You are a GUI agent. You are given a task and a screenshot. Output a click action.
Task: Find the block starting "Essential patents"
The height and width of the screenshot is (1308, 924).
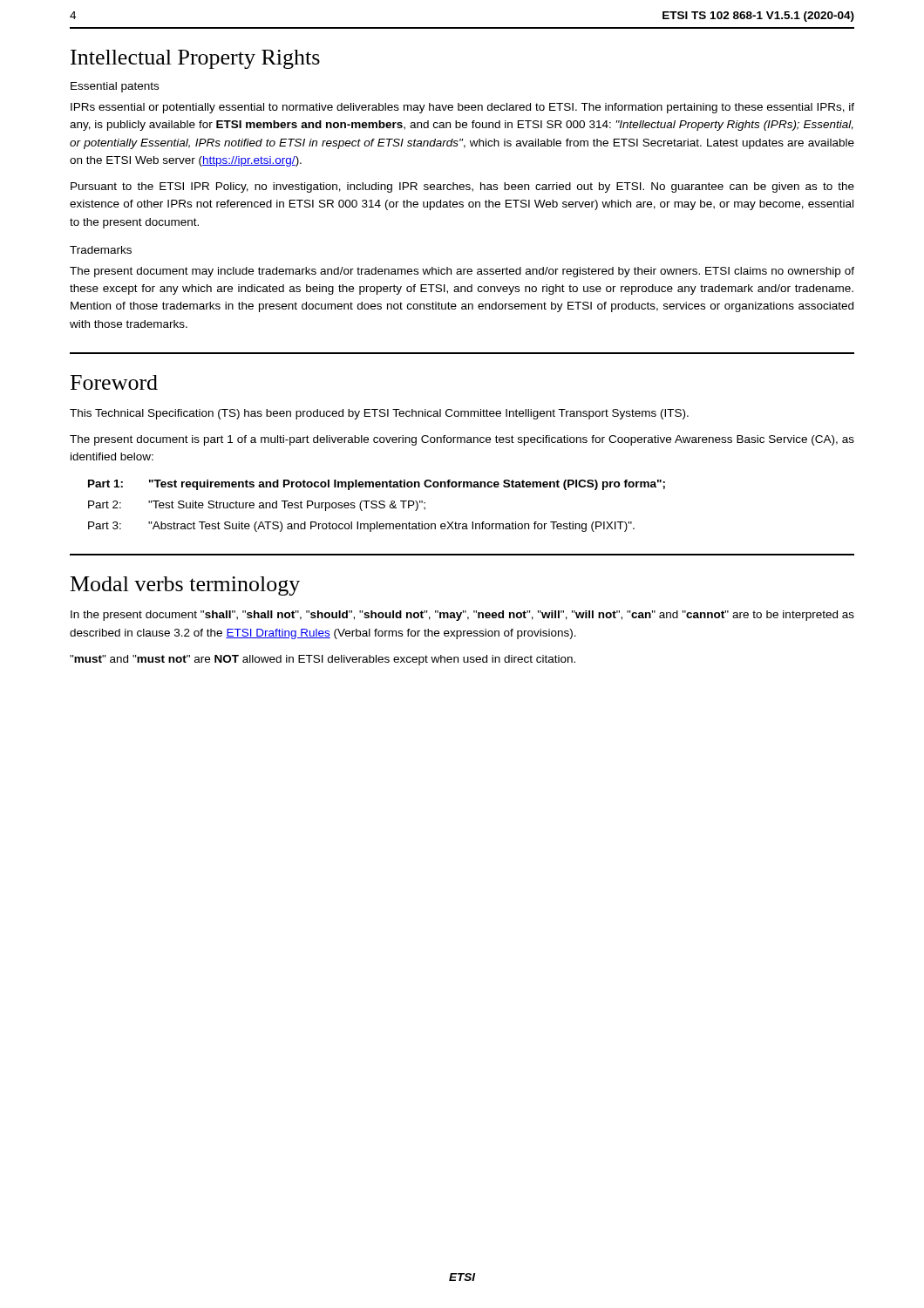[x=115, y=86]
